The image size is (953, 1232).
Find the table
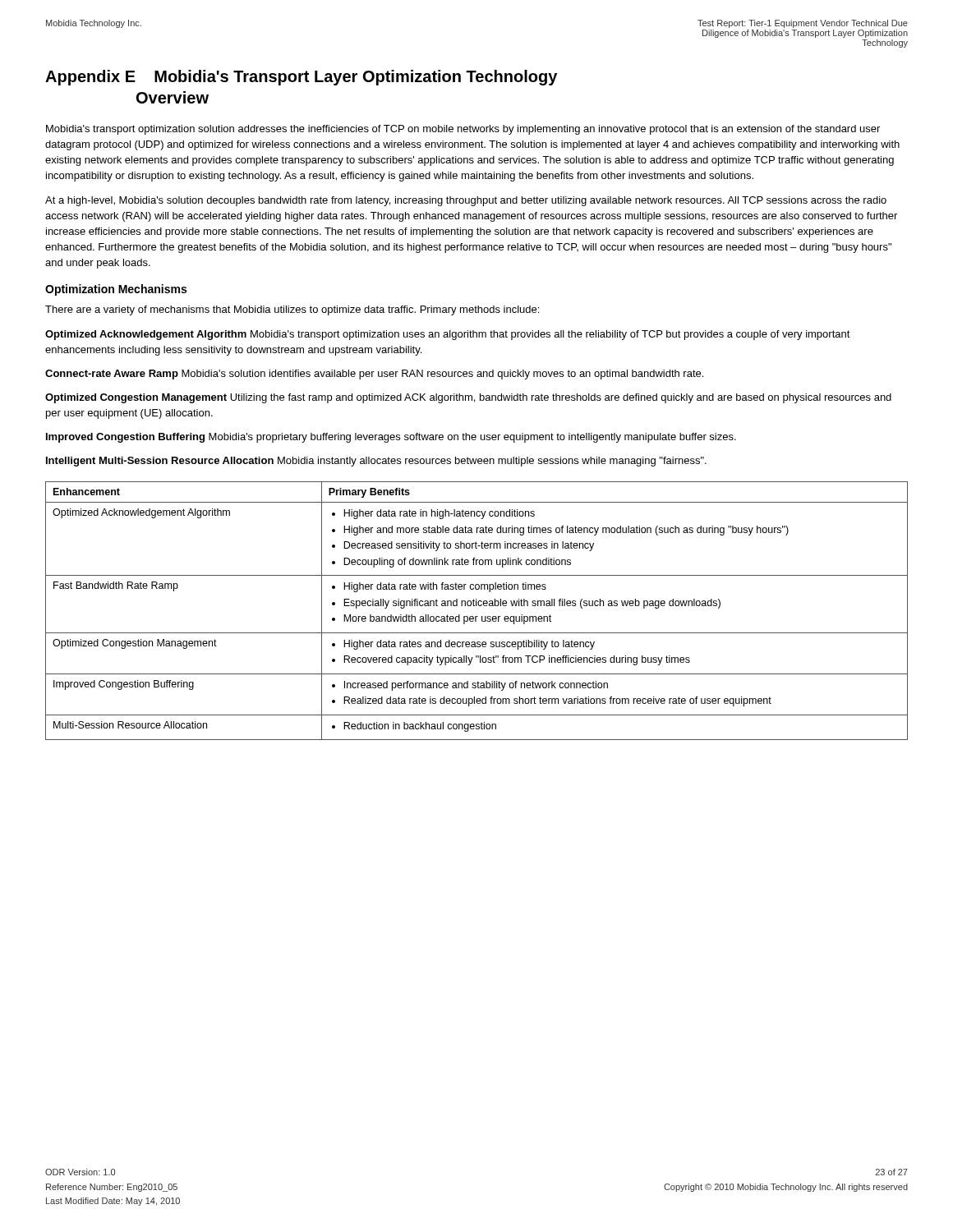(x=476, y=611)
